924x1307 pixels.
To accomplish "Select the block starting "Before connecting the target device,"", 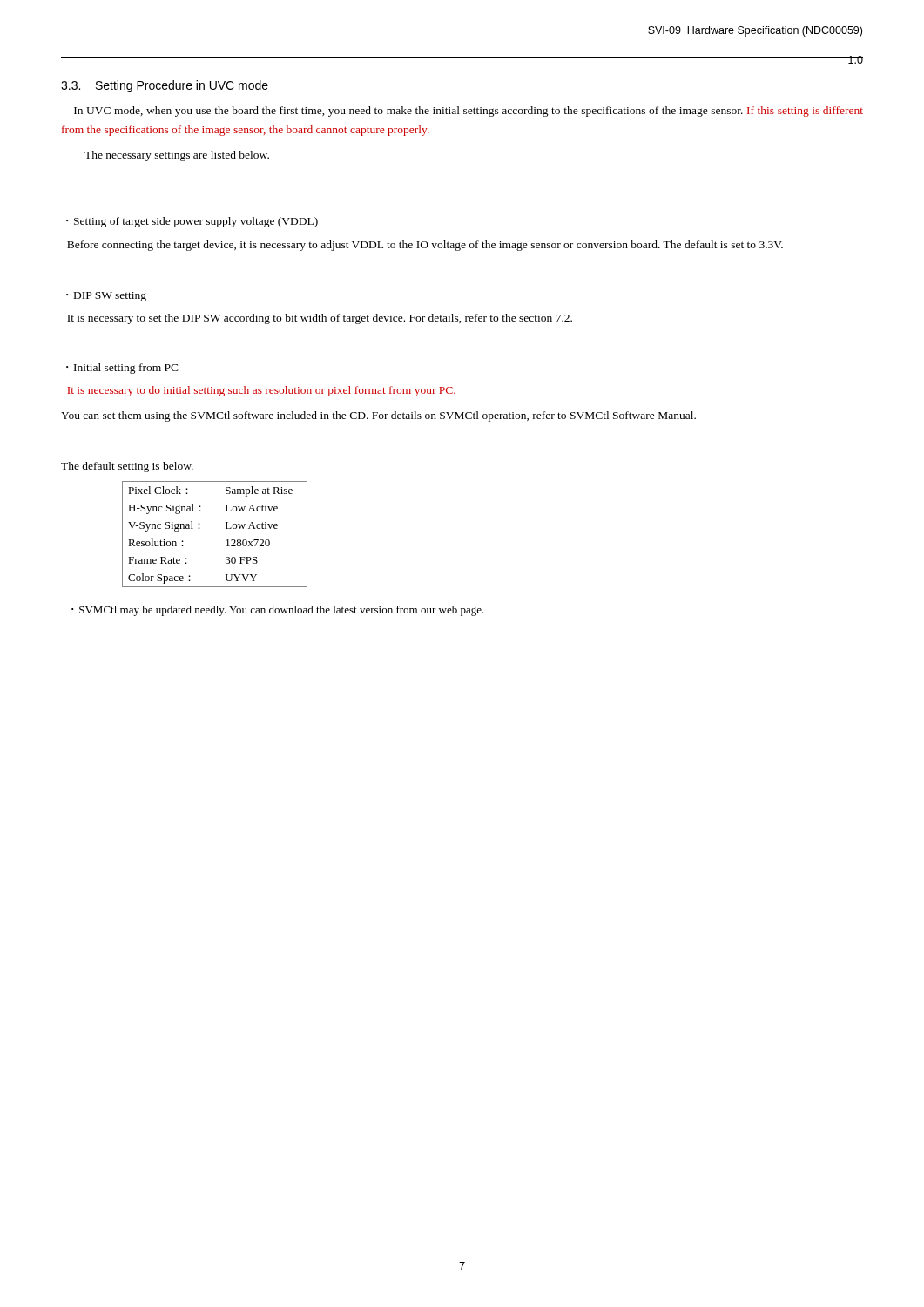I will click(422, 245).
